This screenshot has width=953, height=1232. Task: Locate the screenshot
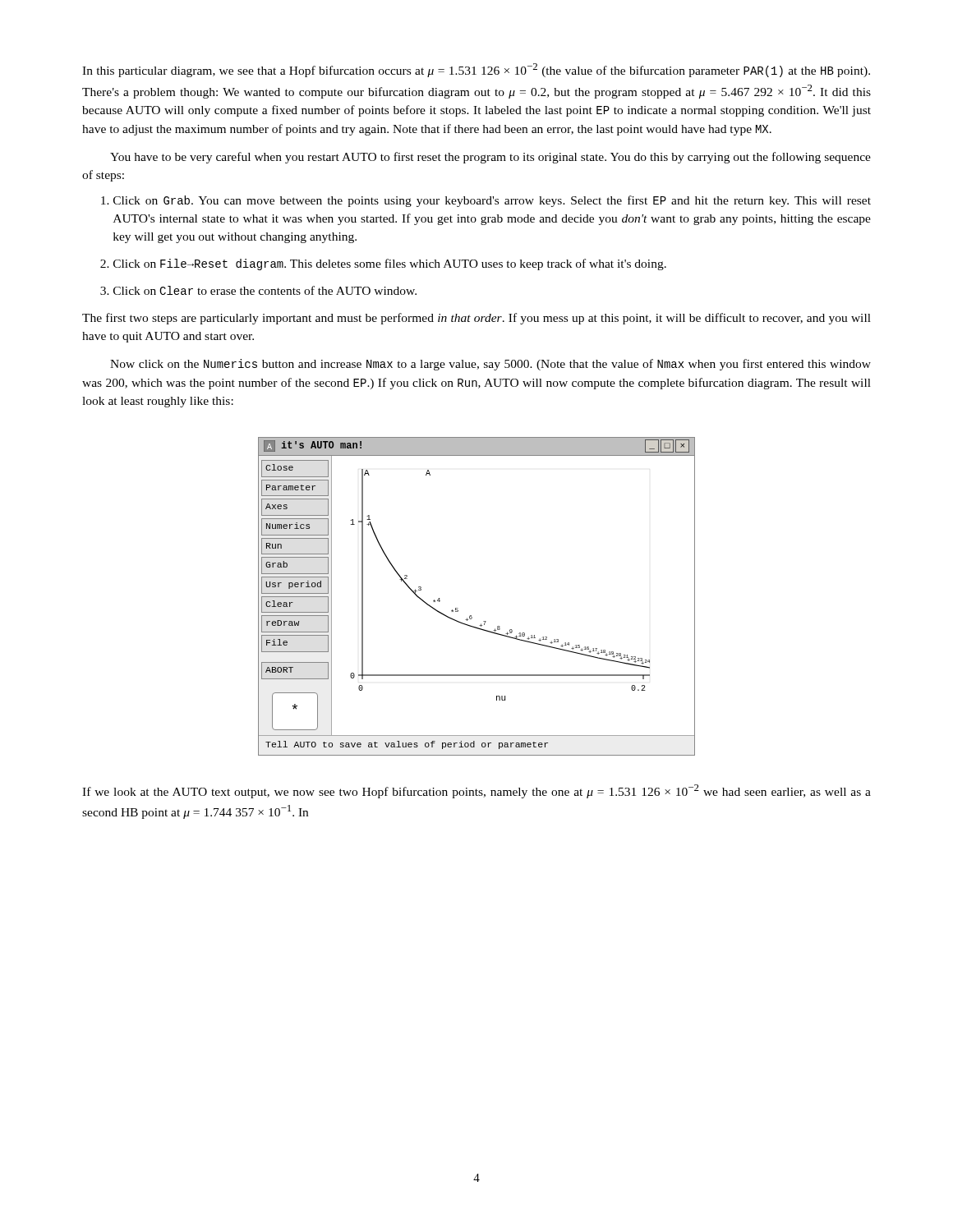476,594
